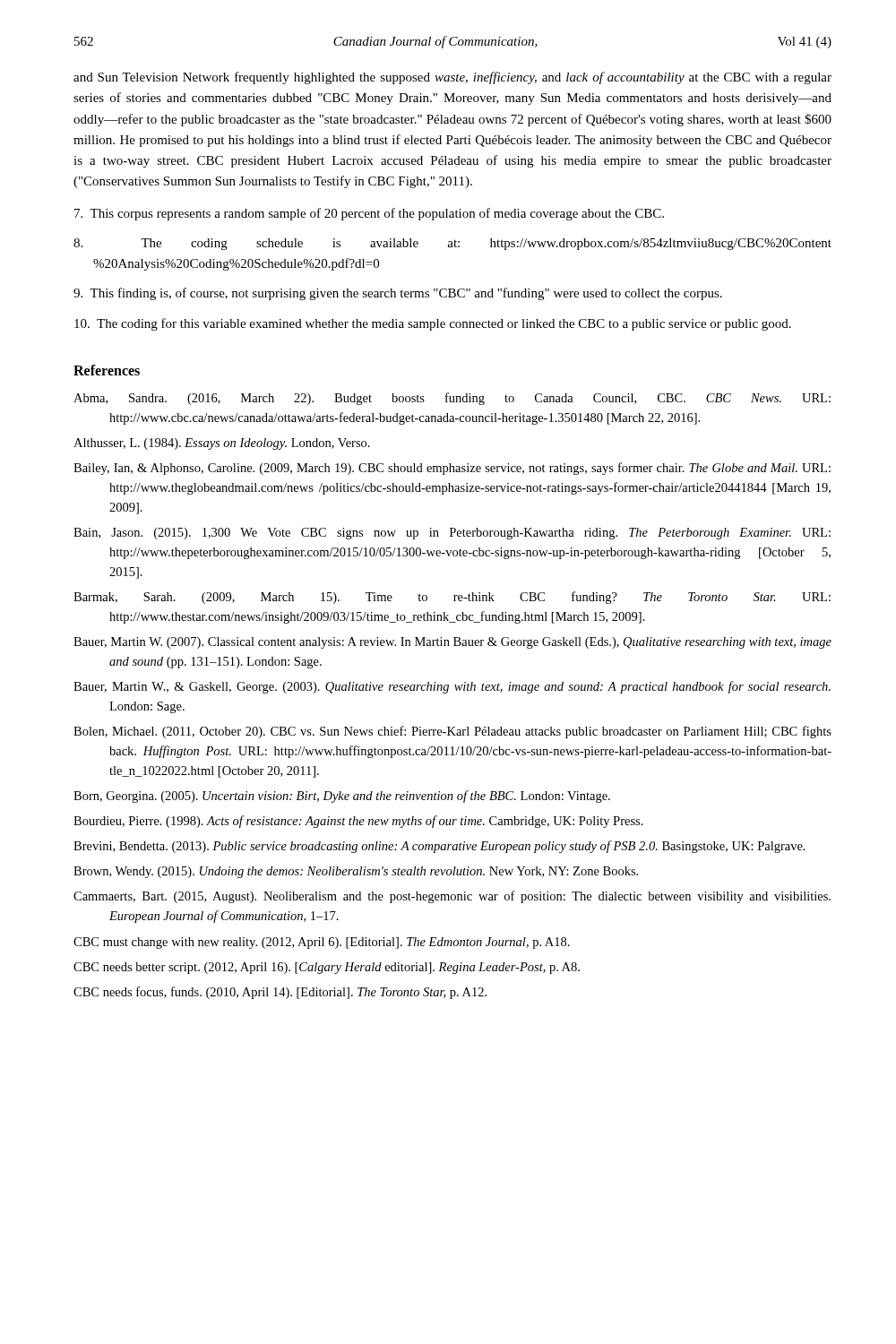Select the text block containing "CBC must change with new reality. (2012, April"

click(322, 941)
